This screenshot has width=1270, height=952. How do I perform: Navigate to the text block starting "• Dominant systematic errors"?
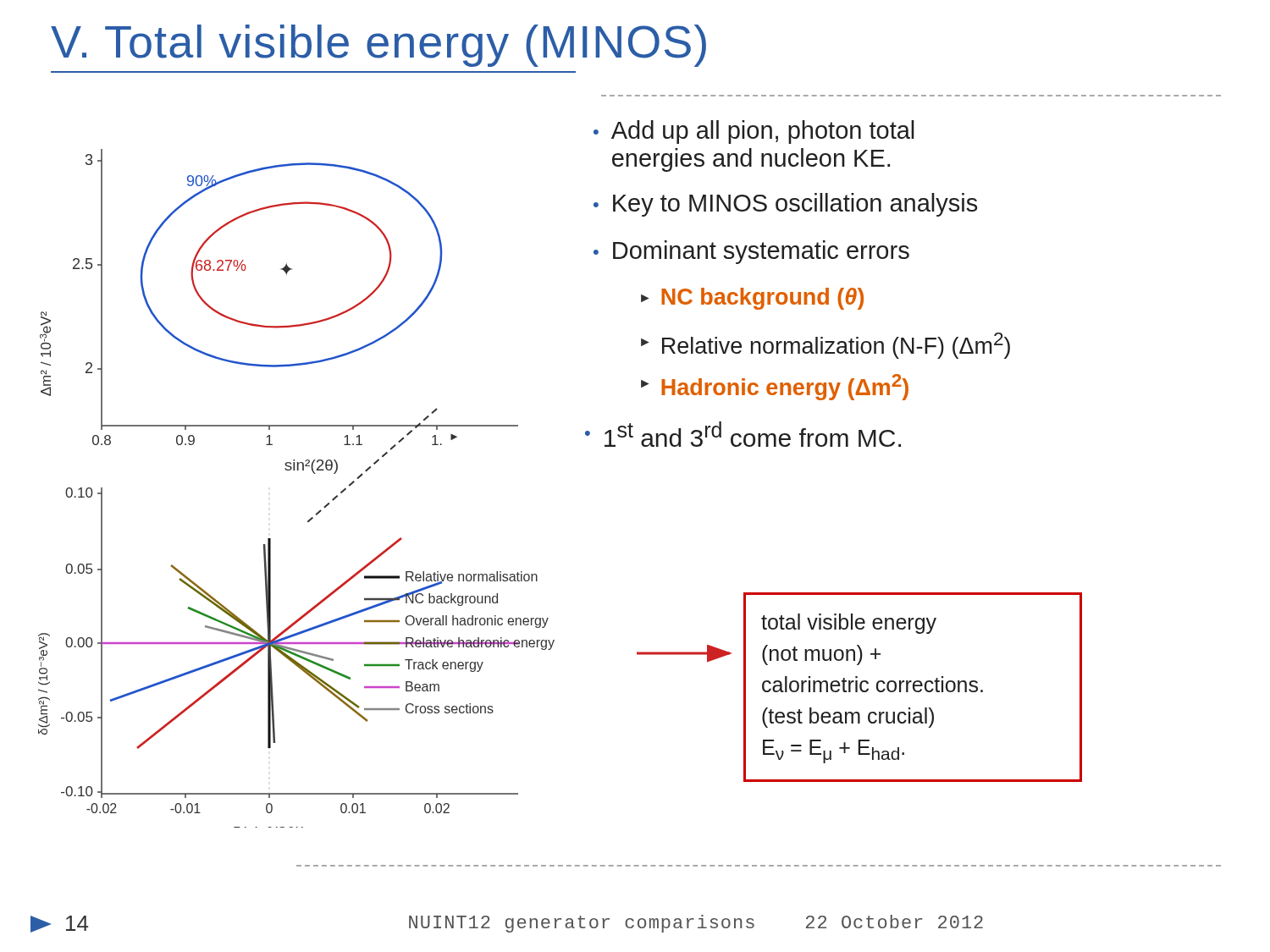click(751, 251)
